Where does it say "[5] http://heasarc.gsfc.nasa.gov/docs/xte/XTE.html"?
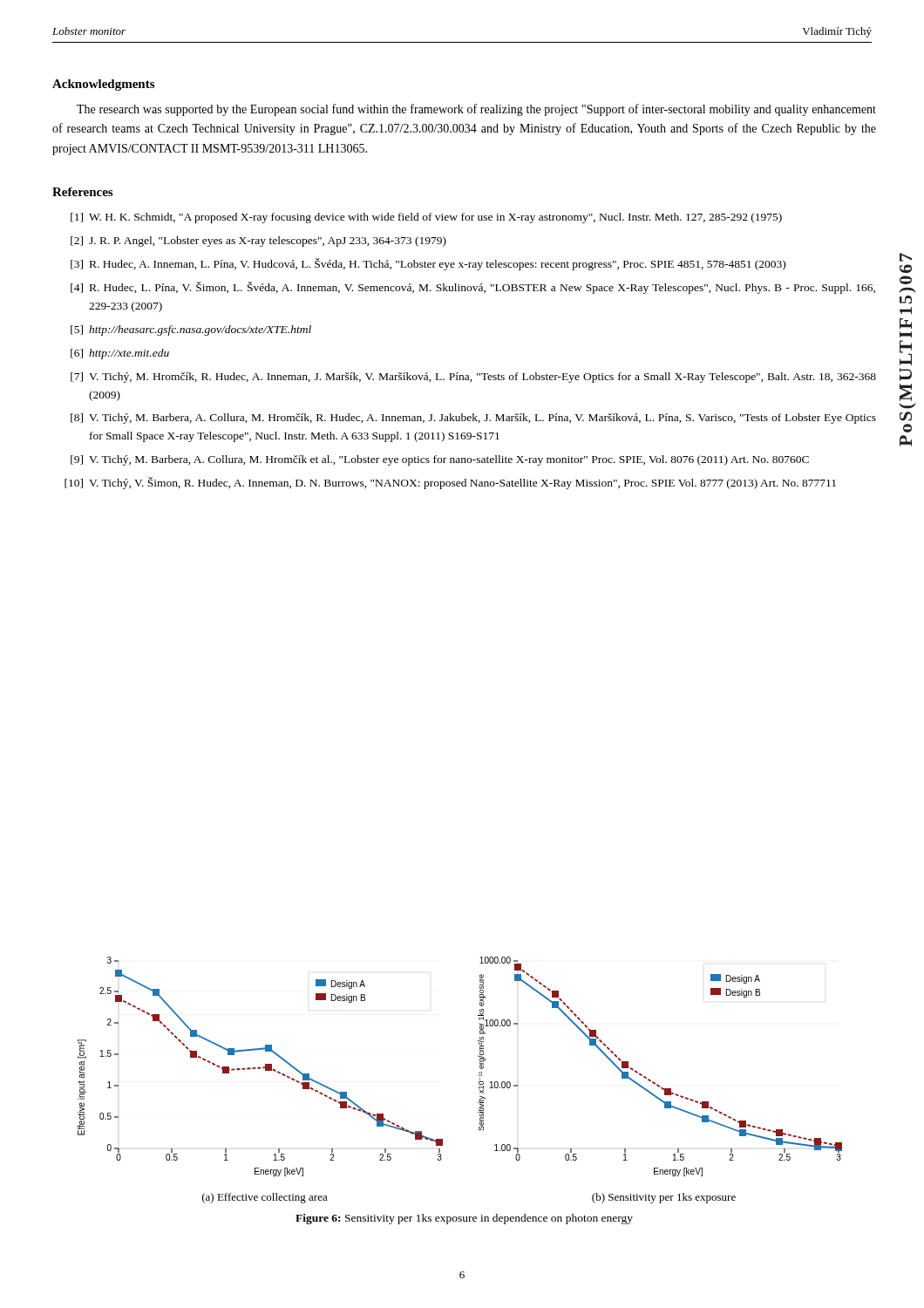This screenshot has width=924, height=1308. pos(191,330)
